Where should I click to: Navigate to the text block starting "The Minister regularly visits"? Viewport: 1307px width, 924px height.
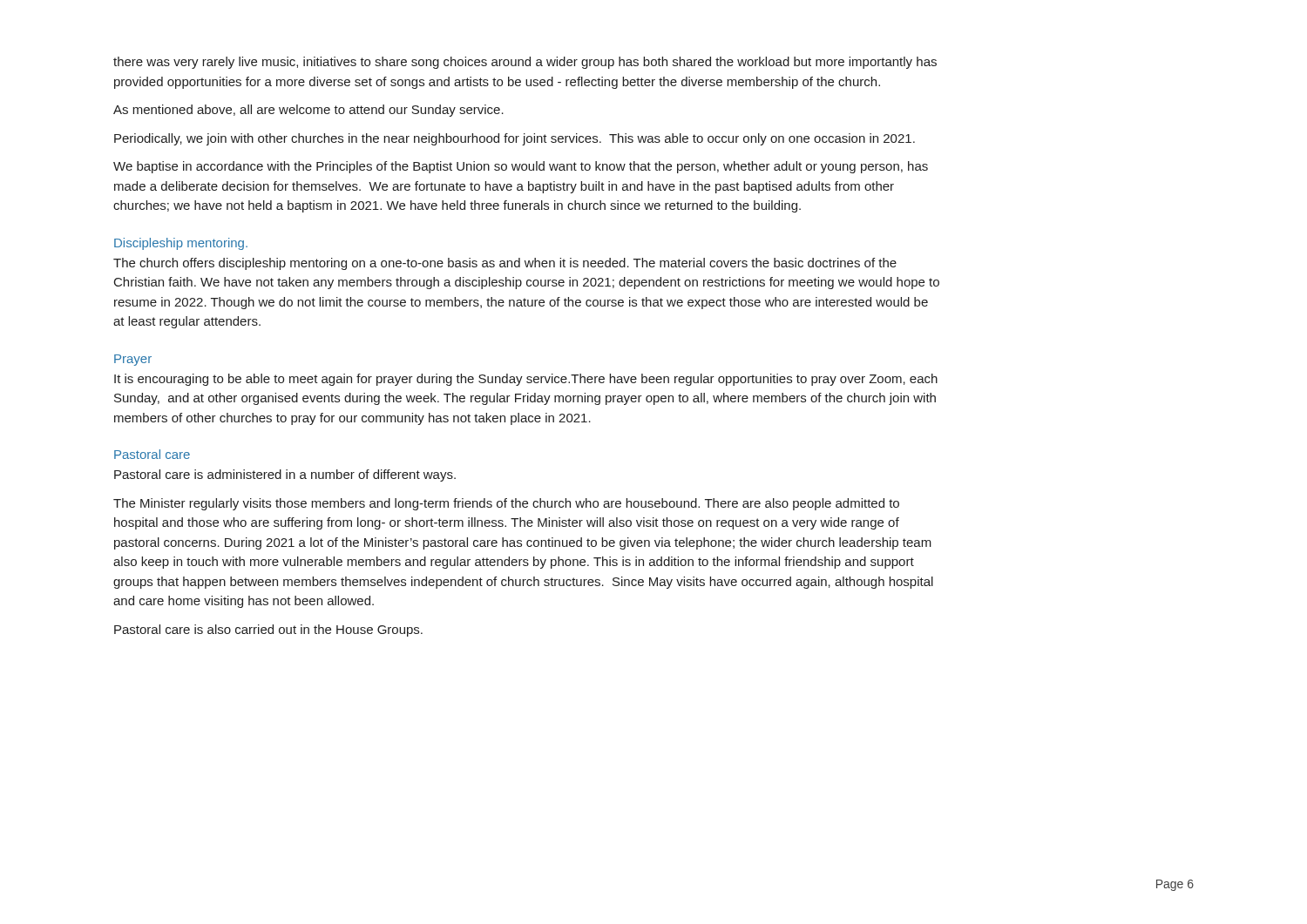tap(523, 551)
